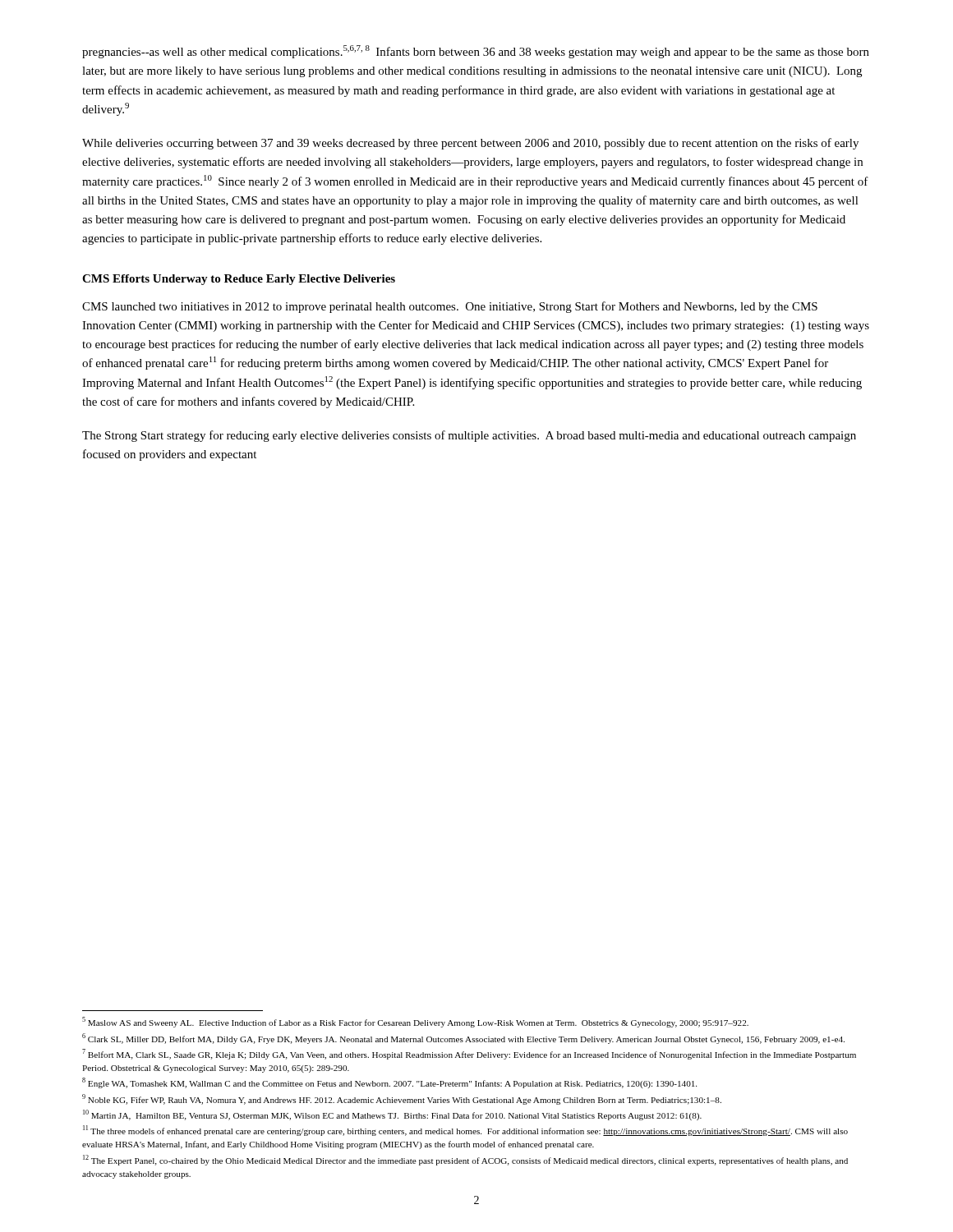Locate the block of text that opens with "The Strong Start strategy for reducing early elective"
Viewport: 953px width, 1232px height.
[x=469, y=445]
